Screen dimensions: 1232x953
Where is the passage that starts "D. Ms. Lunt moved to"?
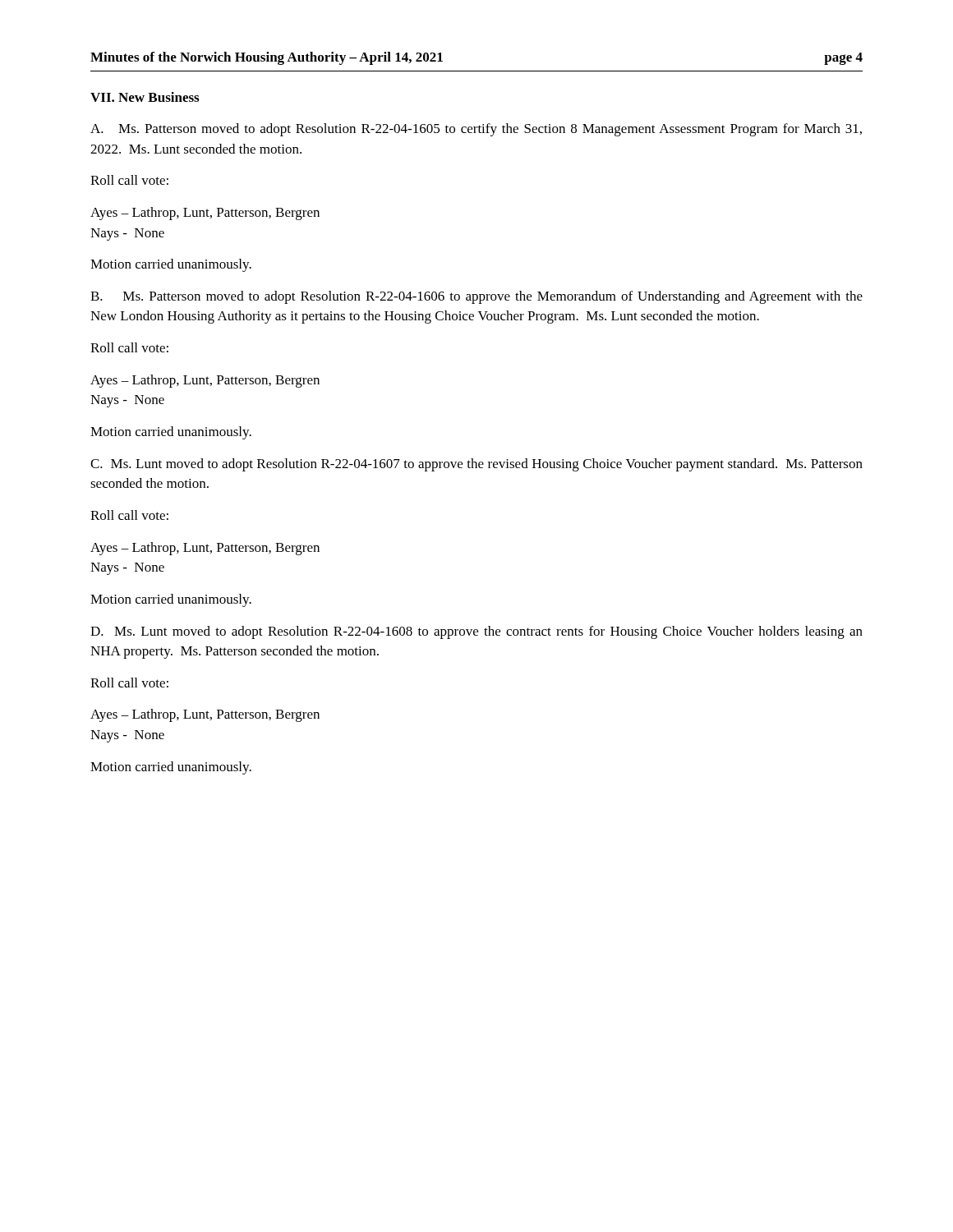tap(476, 641)
